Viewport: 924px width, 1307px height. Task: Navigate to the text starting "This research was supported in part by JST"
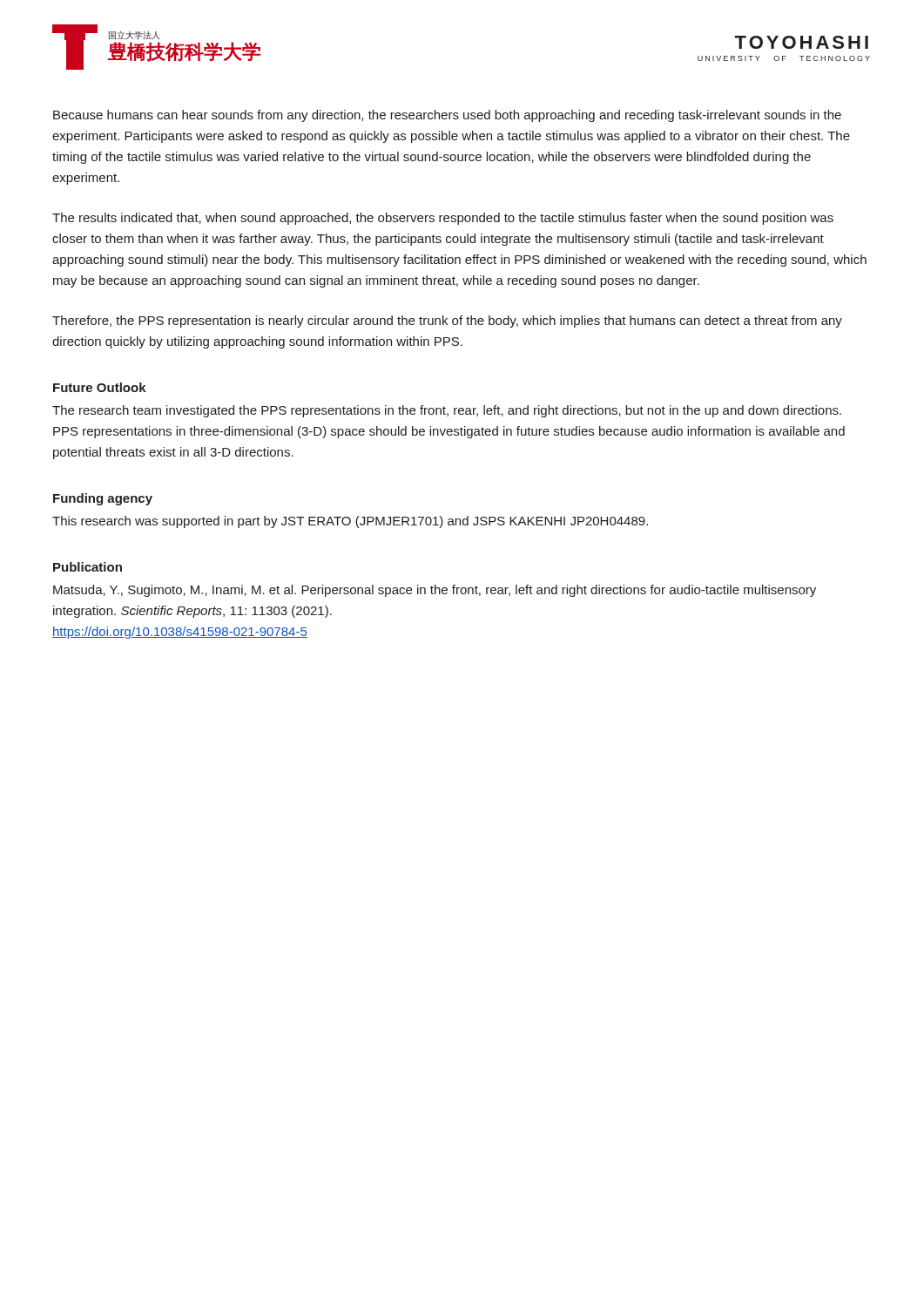pos(351,521)
